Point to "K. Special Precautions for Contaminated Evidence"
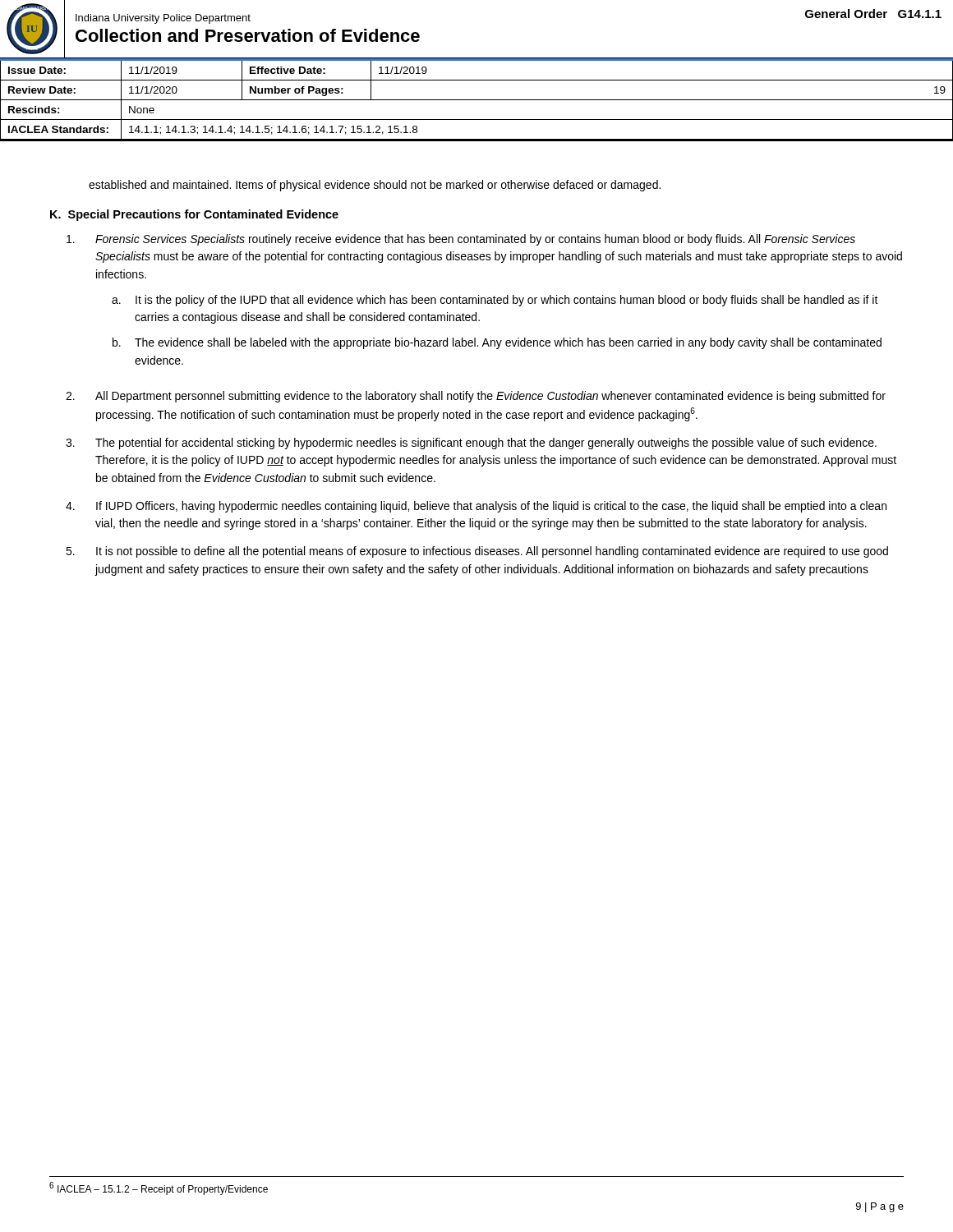This screenshot has width=953, height=1232. pyautogui.click(x=194, y=214)
